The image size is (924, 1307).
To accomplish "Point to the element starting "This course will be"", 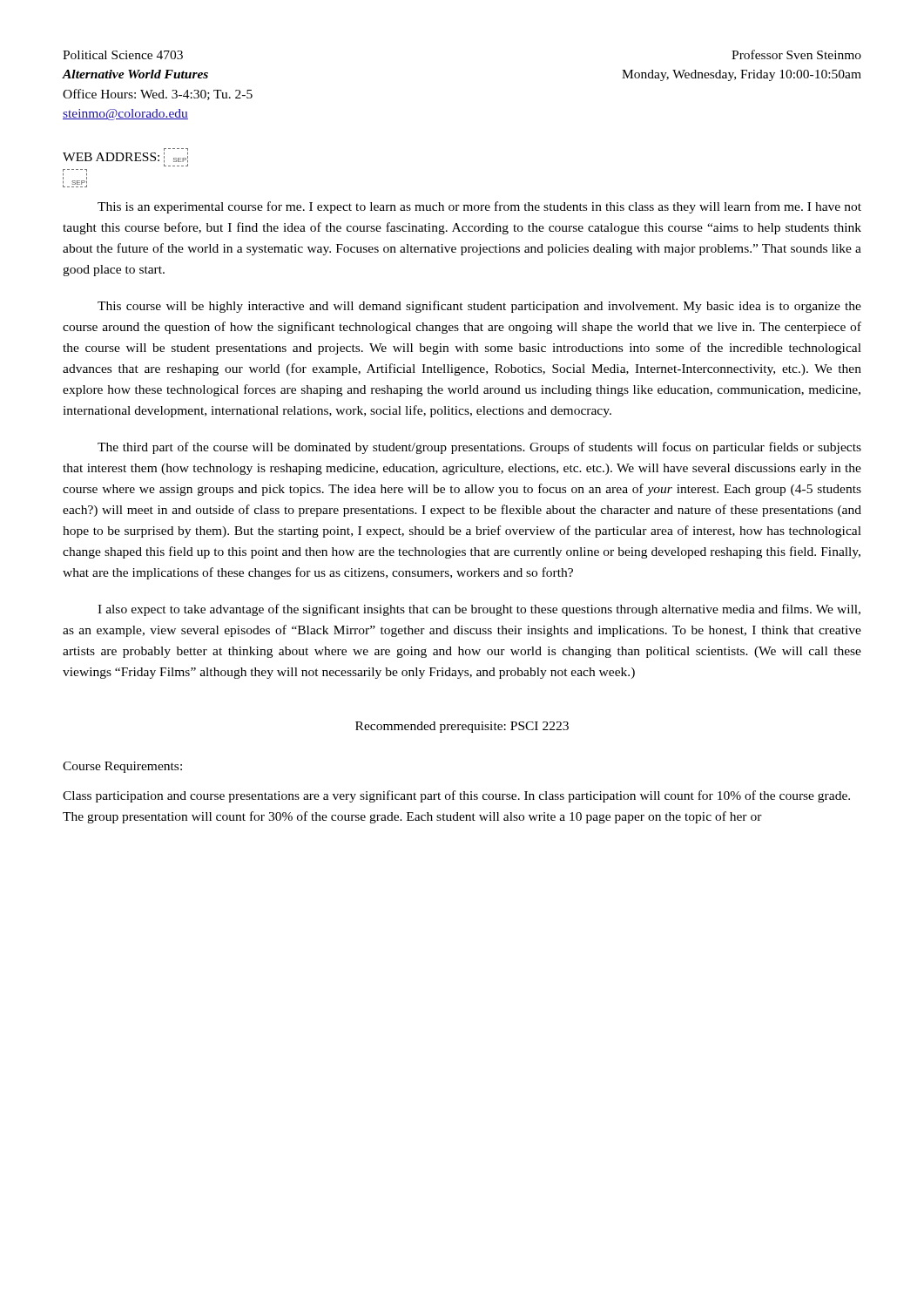I will click(462, 358).
